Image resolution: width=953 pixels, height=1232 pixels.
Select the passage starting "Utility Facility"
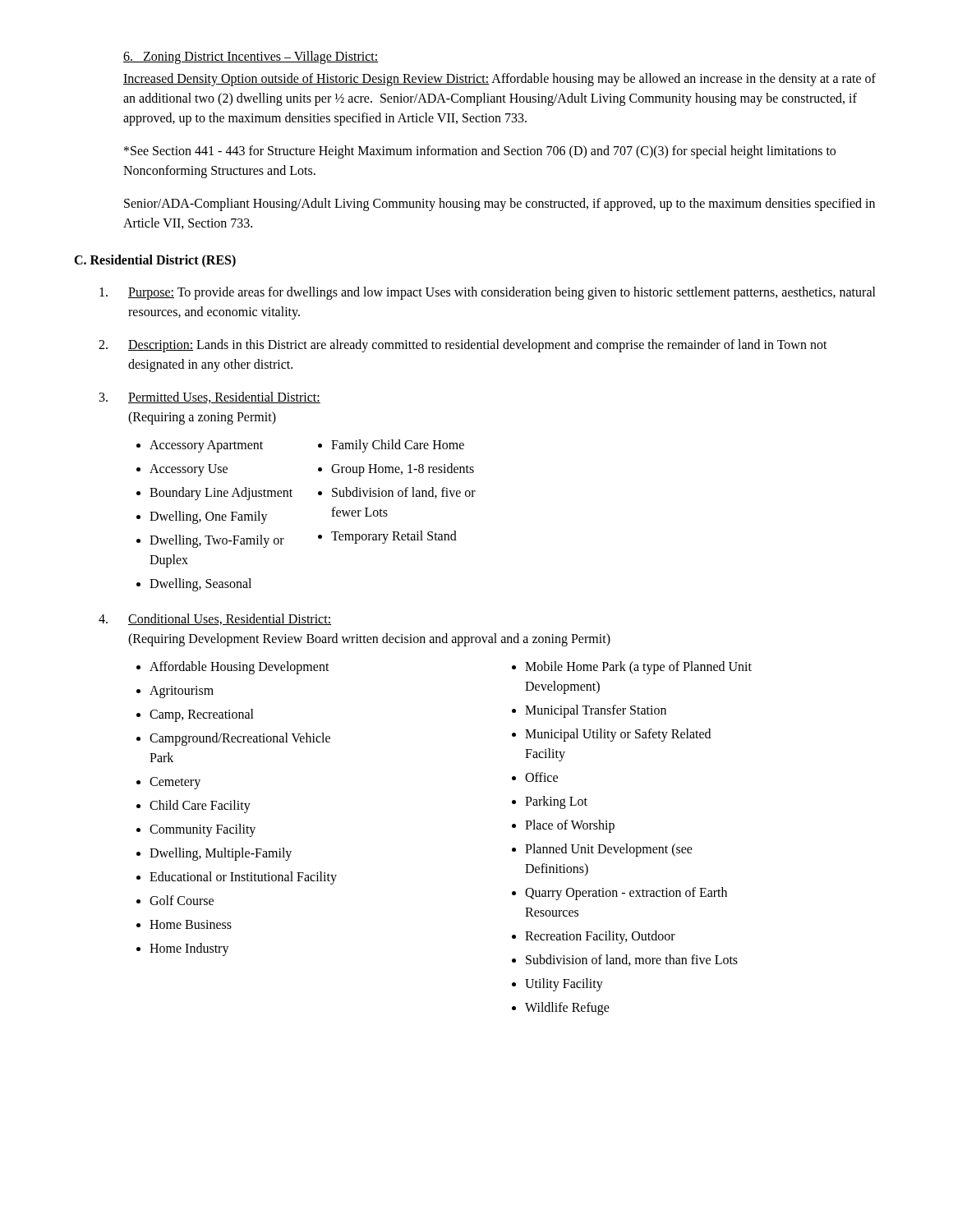click(564, 984)
